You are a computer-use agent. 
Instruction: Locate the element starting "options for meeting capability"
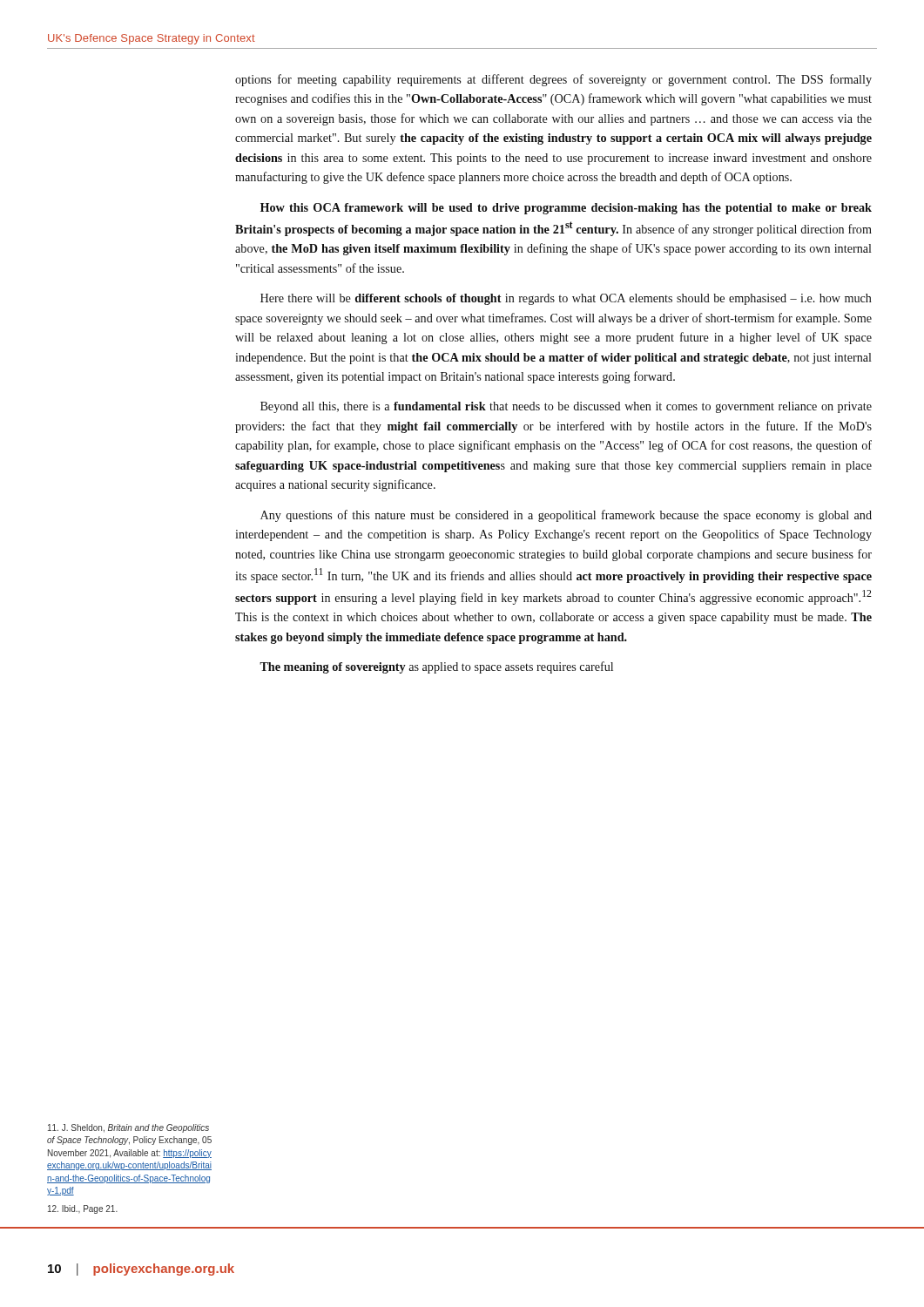pos(553,128)
